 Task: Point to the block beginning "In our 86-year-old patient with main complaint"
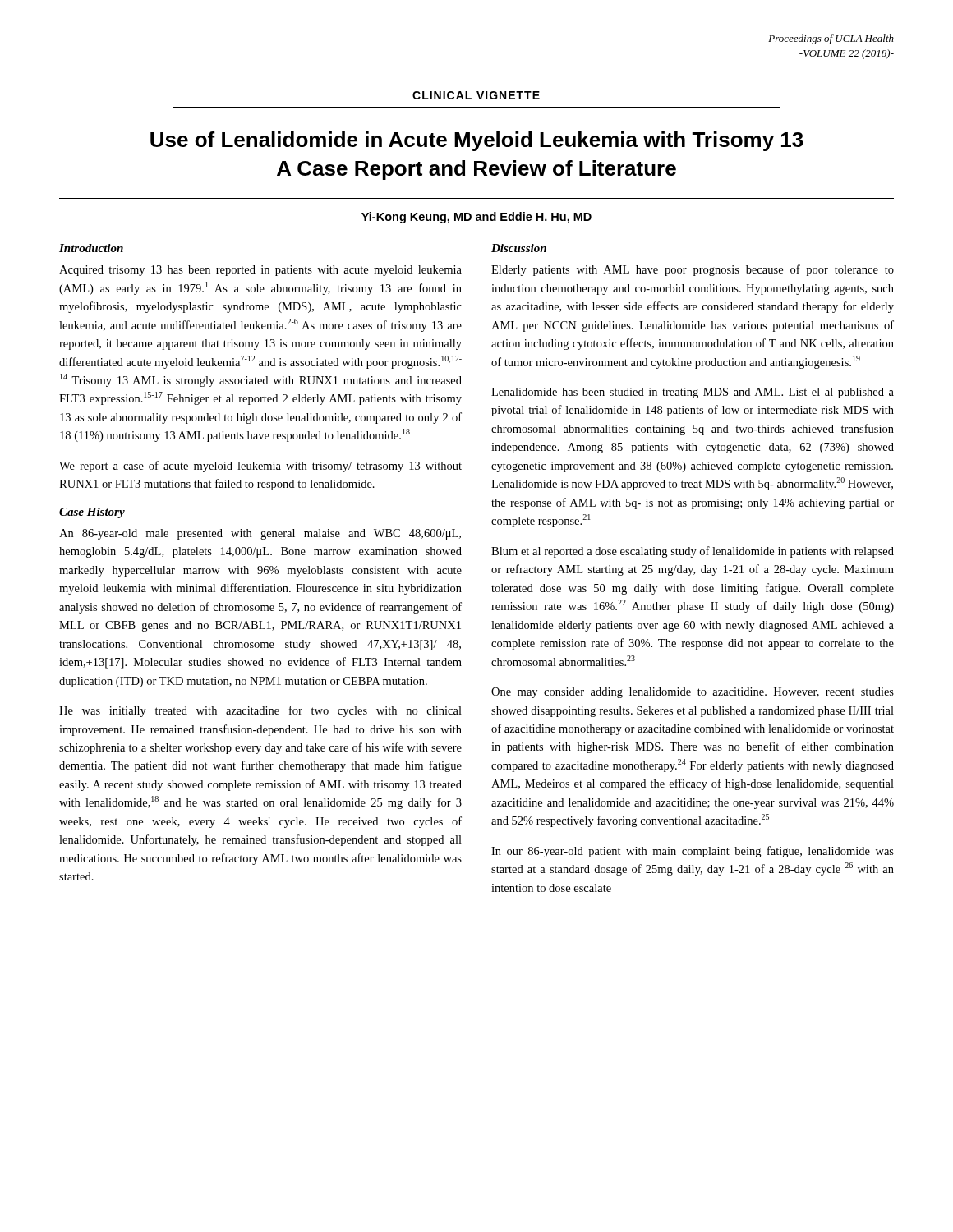[693, 869]
